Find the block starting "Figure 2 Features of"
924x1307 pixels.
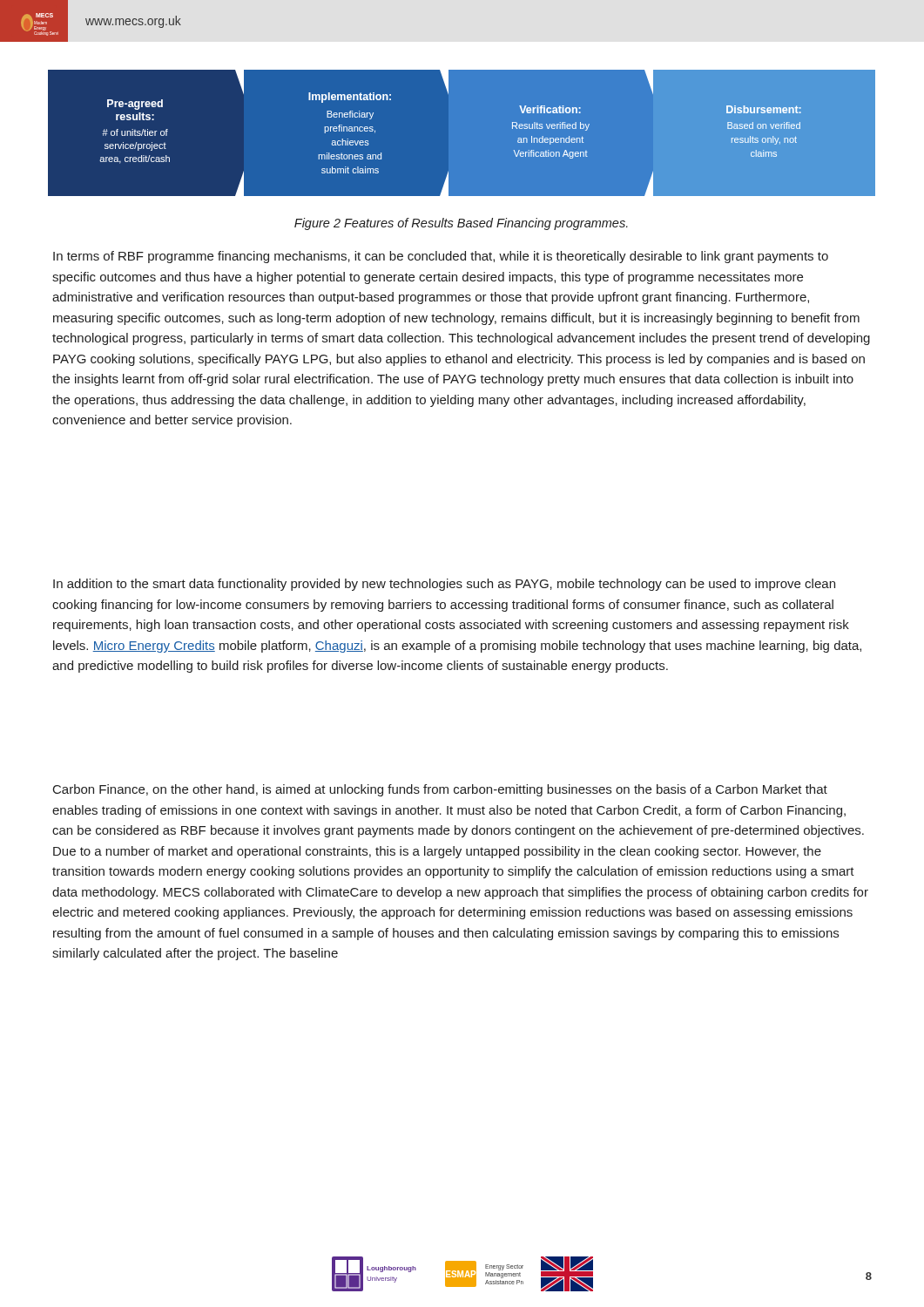click(462, 223)
